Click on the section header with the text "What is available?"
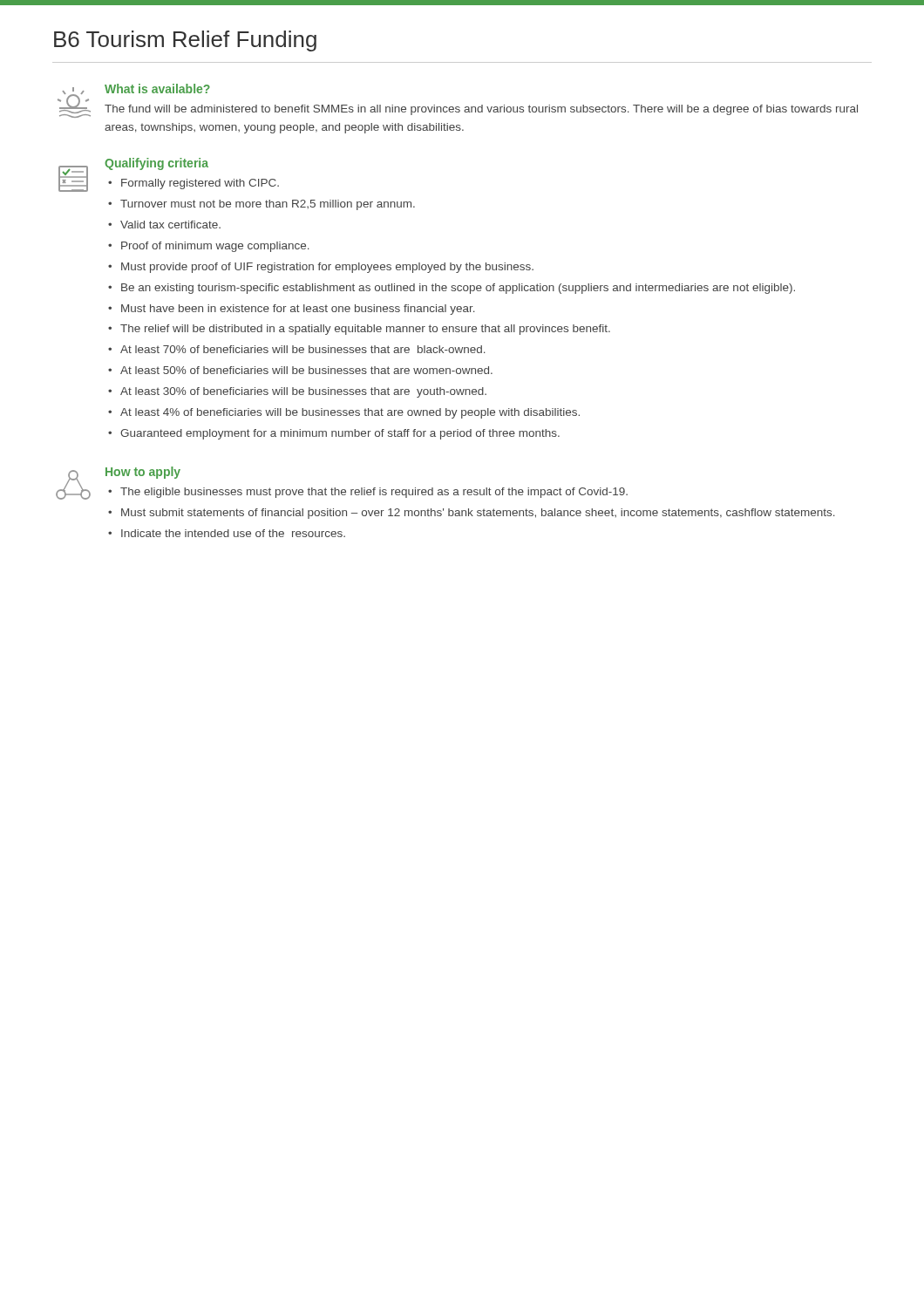Image resolution: width=924 pixels, height=1308 pixels. [157, 89]
